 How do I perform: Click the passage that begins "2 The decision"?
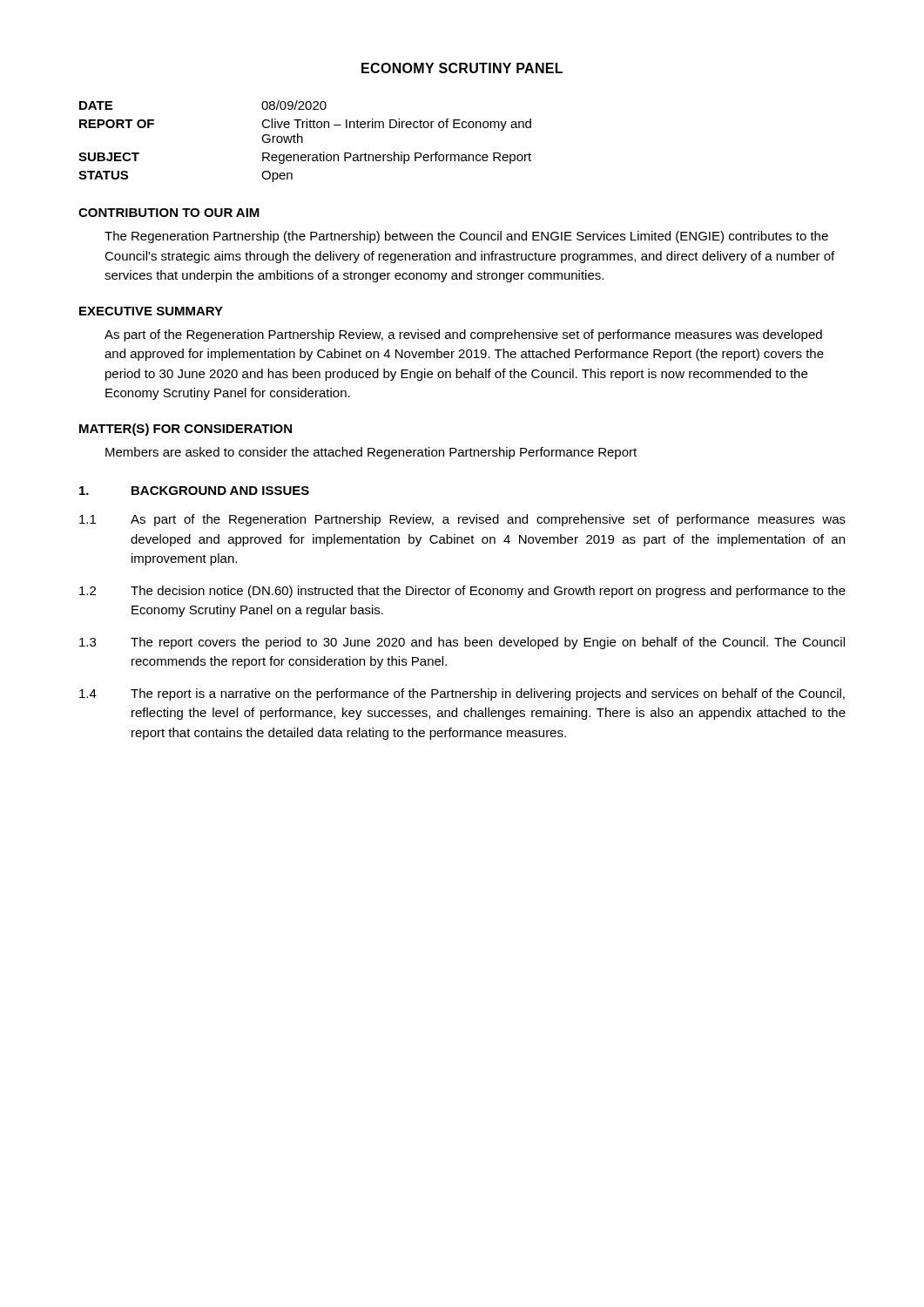tap(462, 600)
